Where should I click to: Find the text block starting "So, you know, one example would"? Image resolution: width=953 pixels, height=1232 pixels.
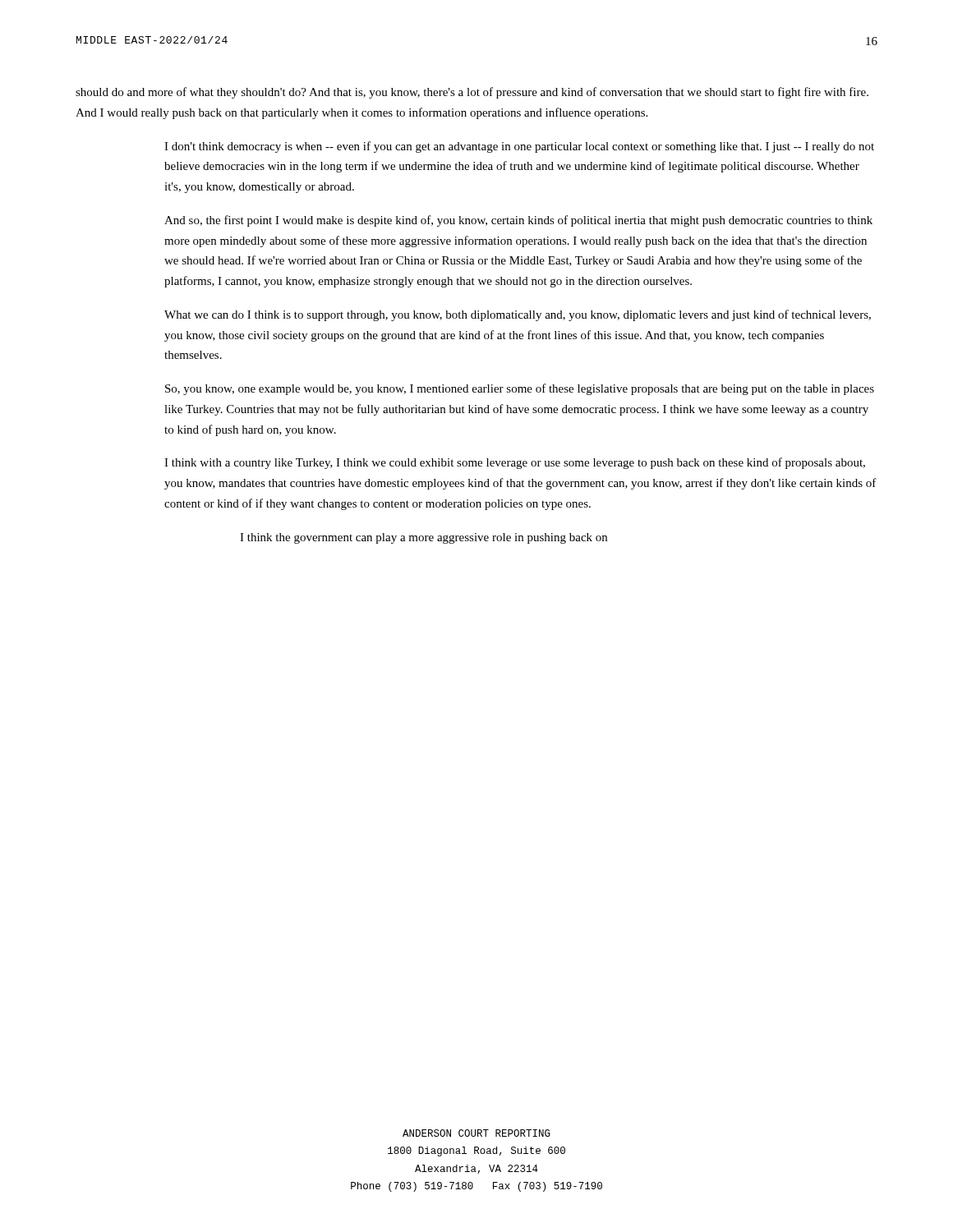pyautogui.click(x=521, y=409)
